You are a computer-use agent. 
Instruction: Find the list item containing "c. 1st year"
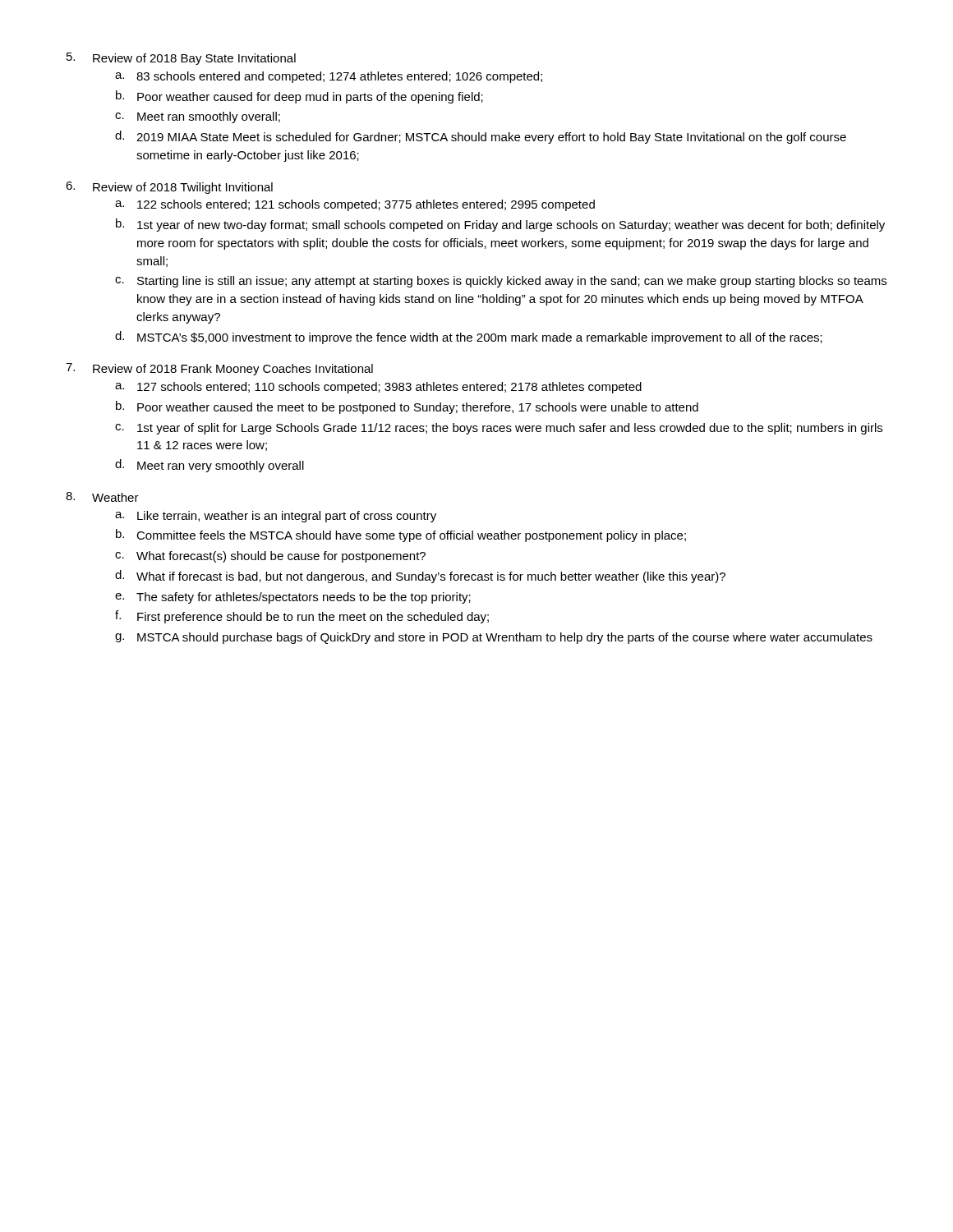[x=501, y=436]
